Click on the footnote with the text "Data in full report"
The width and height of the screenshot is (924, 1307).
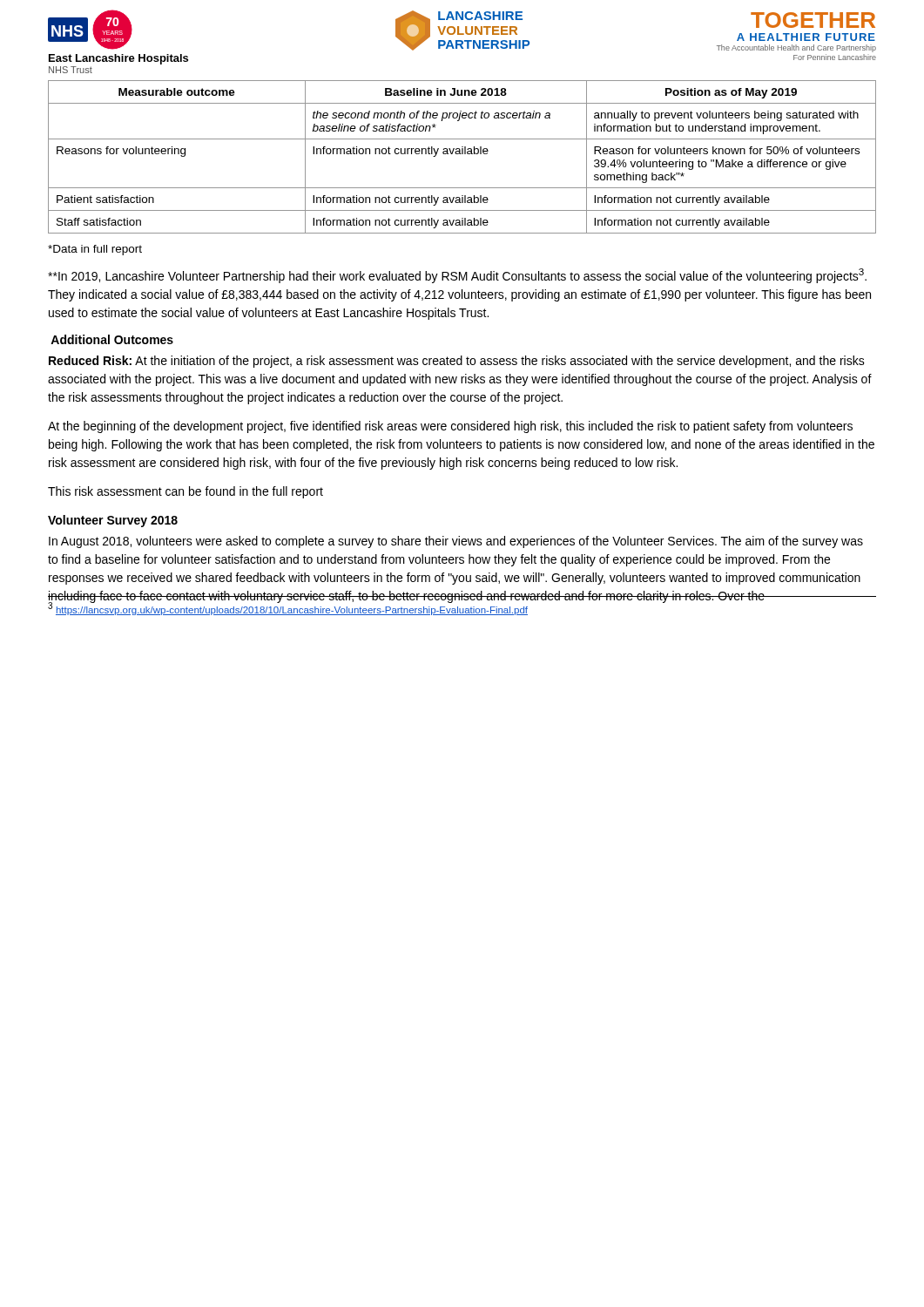pyautogui.click(x=95, y=249)
